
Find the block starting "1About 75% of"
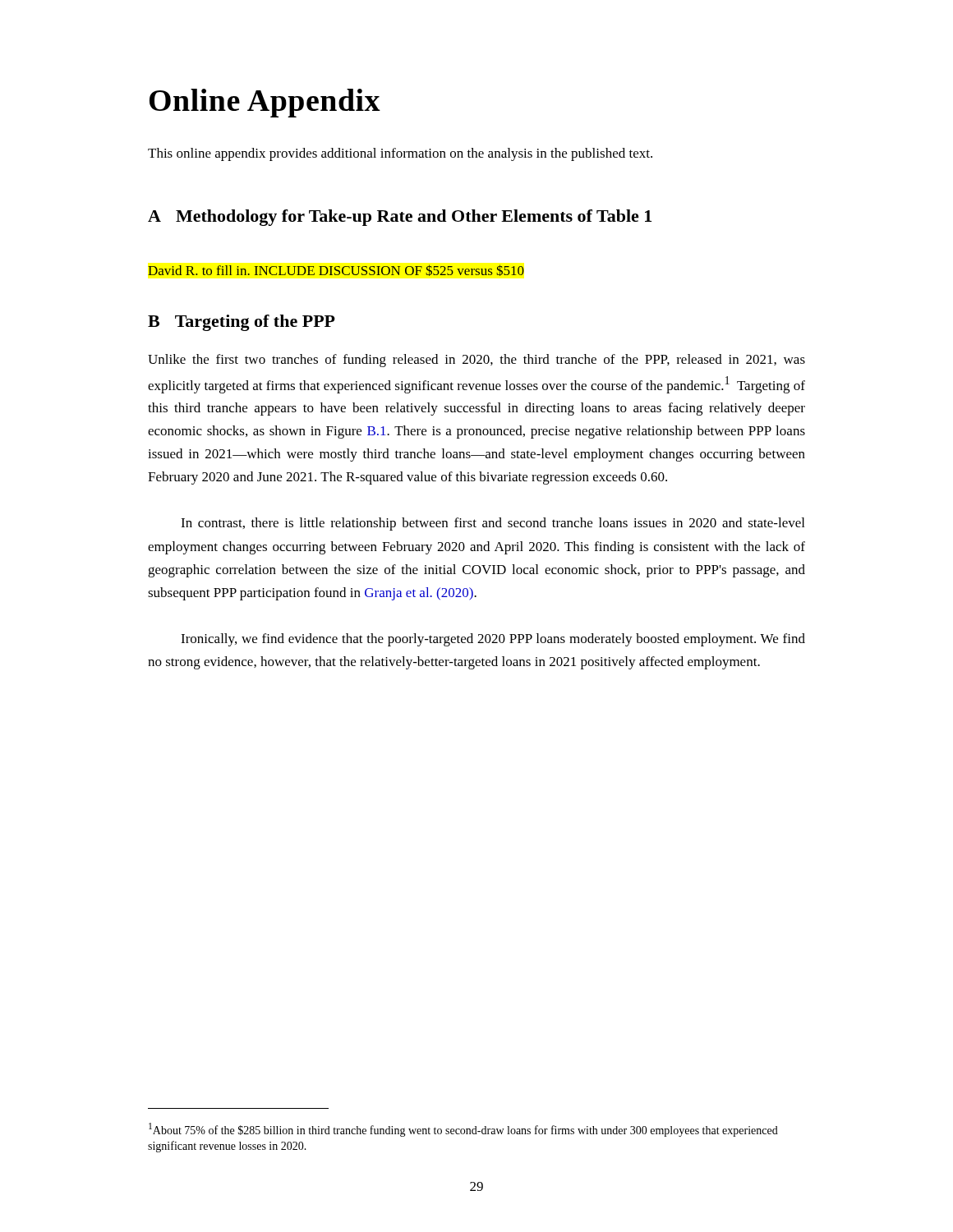[476, 1131]
